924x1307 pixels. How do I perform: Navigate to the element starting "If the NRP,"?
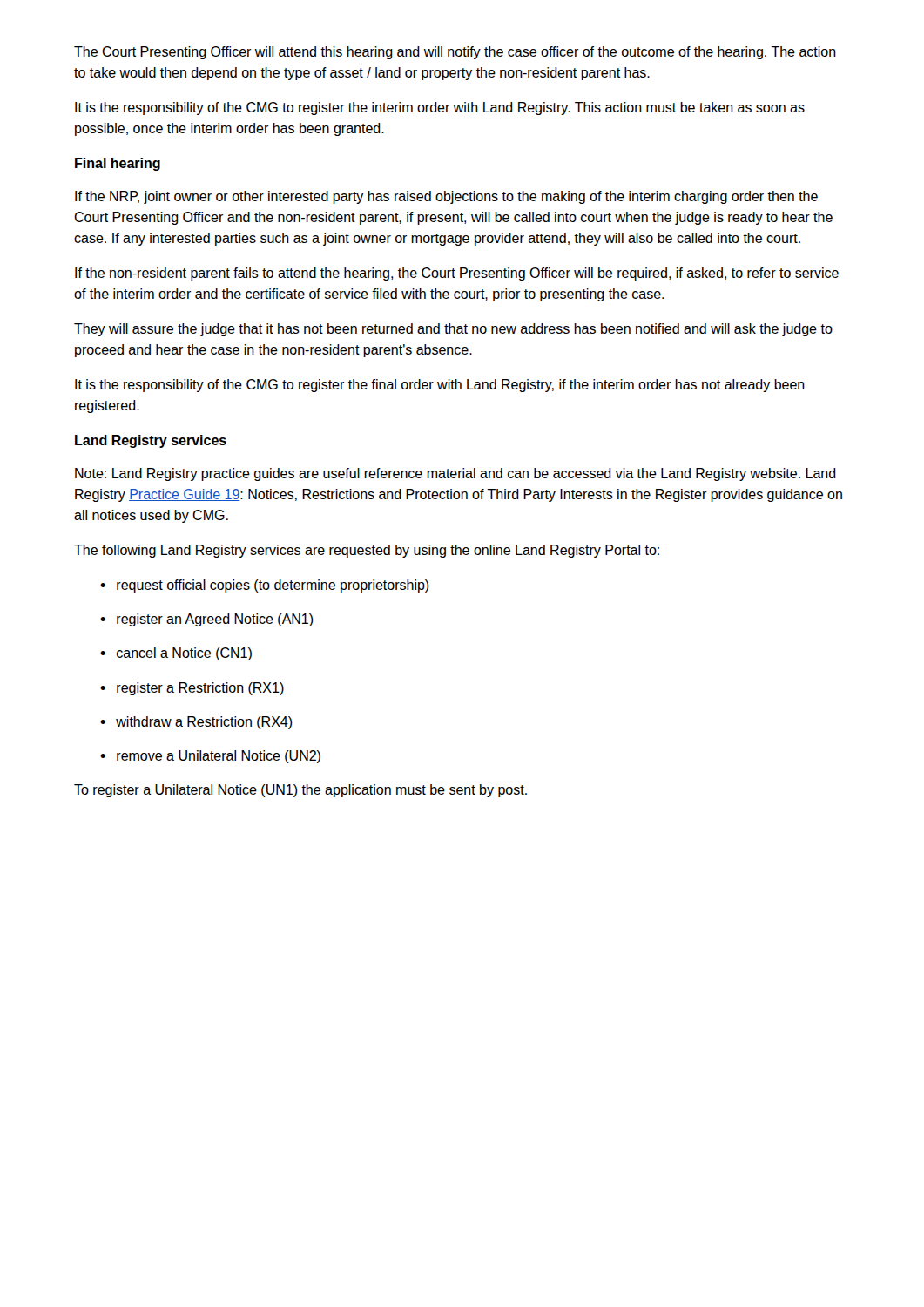pos(453,217)
